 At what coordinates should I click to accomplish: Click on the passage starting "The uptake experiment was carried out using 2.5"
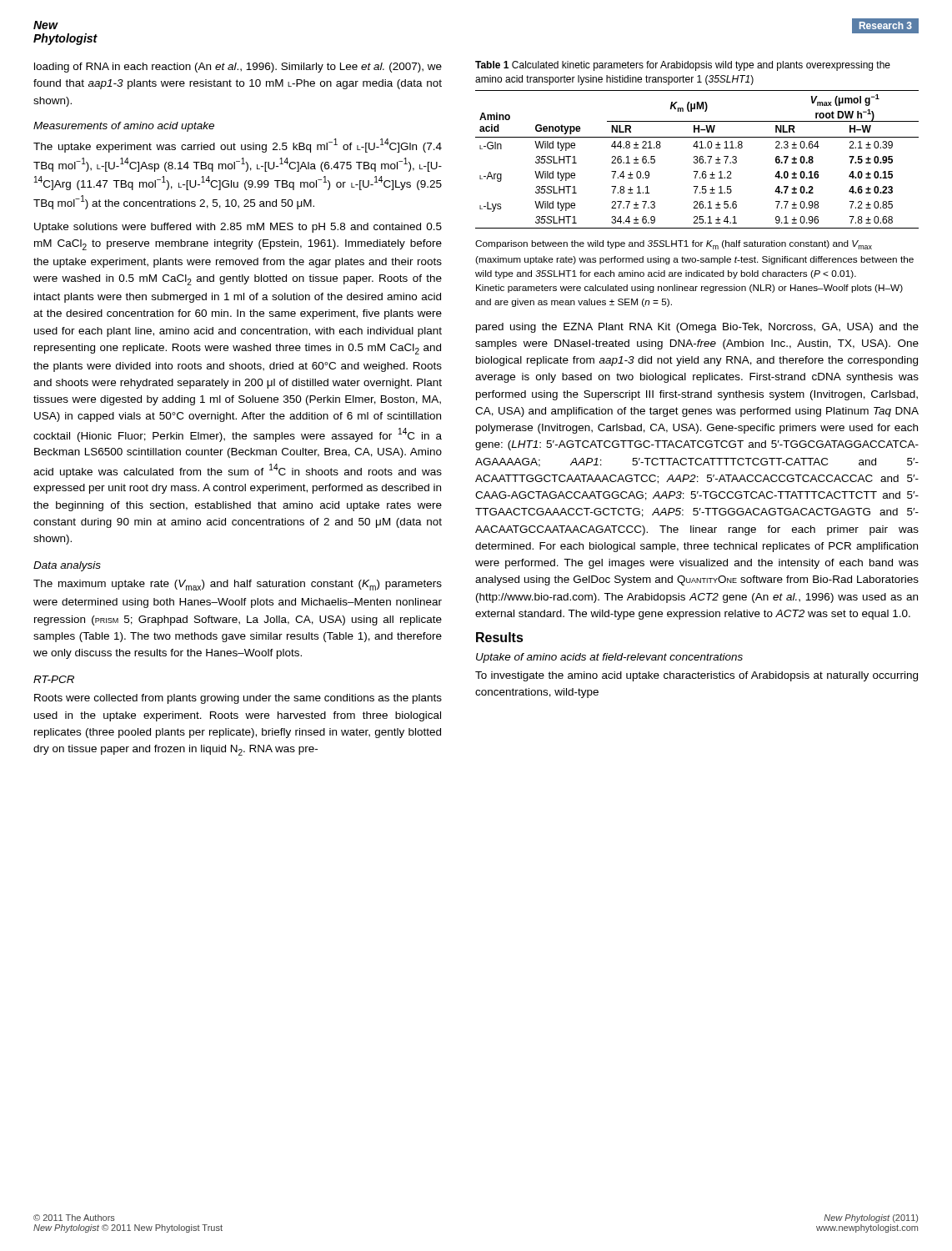[238, 342]
